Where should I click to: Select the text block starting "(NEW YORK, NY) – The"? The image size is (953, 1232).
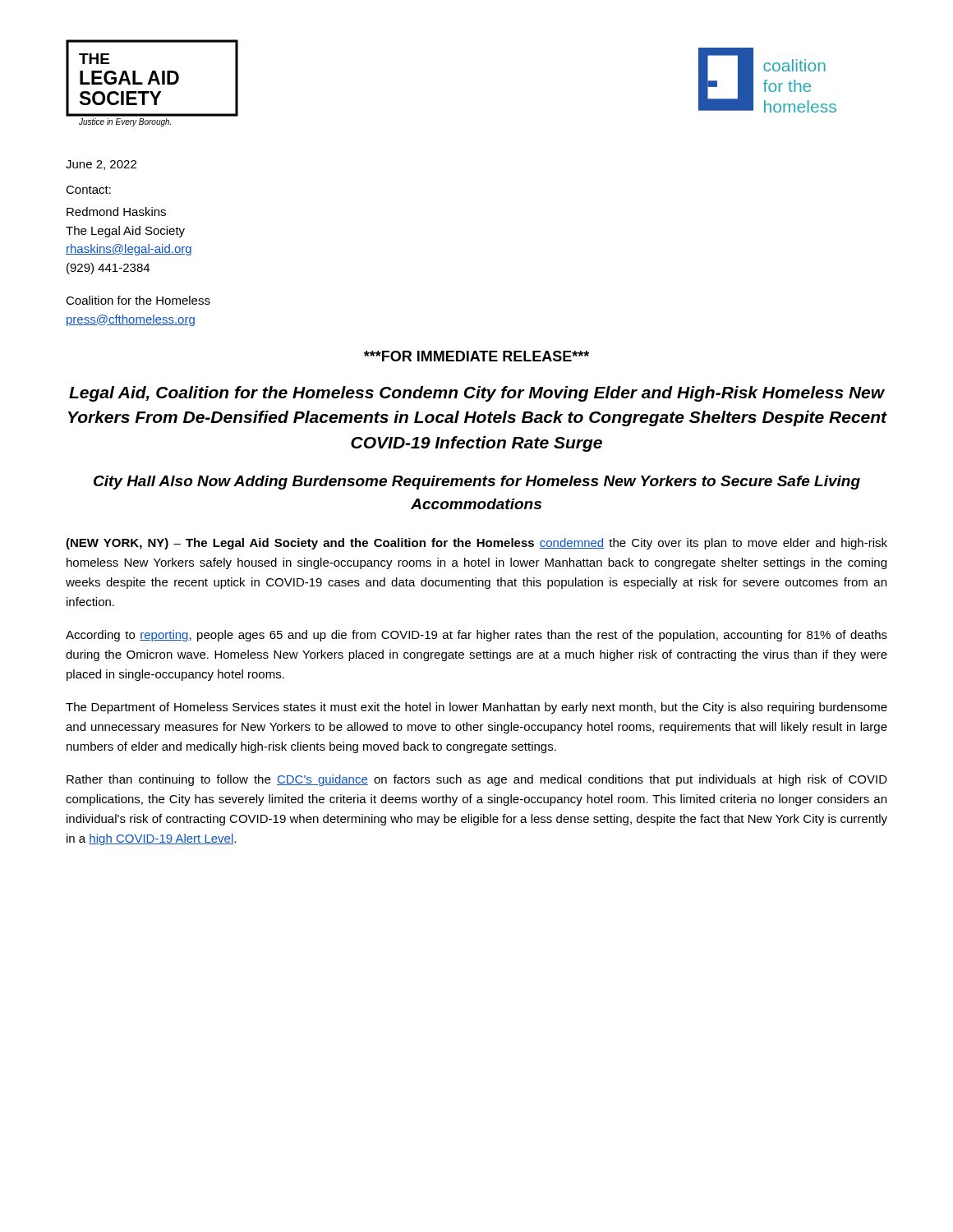(x=476, y=572)
